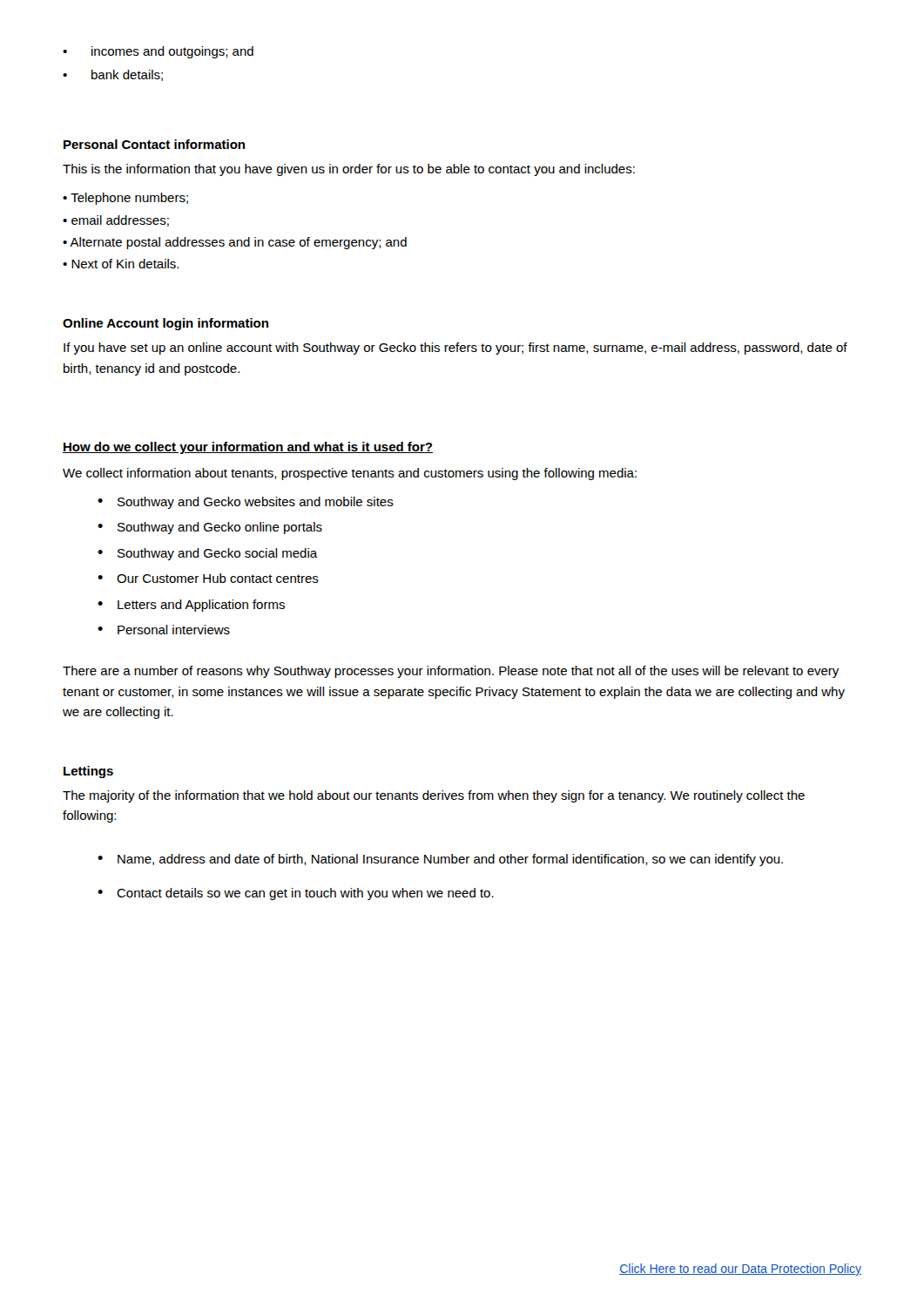924x1307 pixels.
Task: Click on the list item with the text "• email addresses;"
Action: coord(116,220)
